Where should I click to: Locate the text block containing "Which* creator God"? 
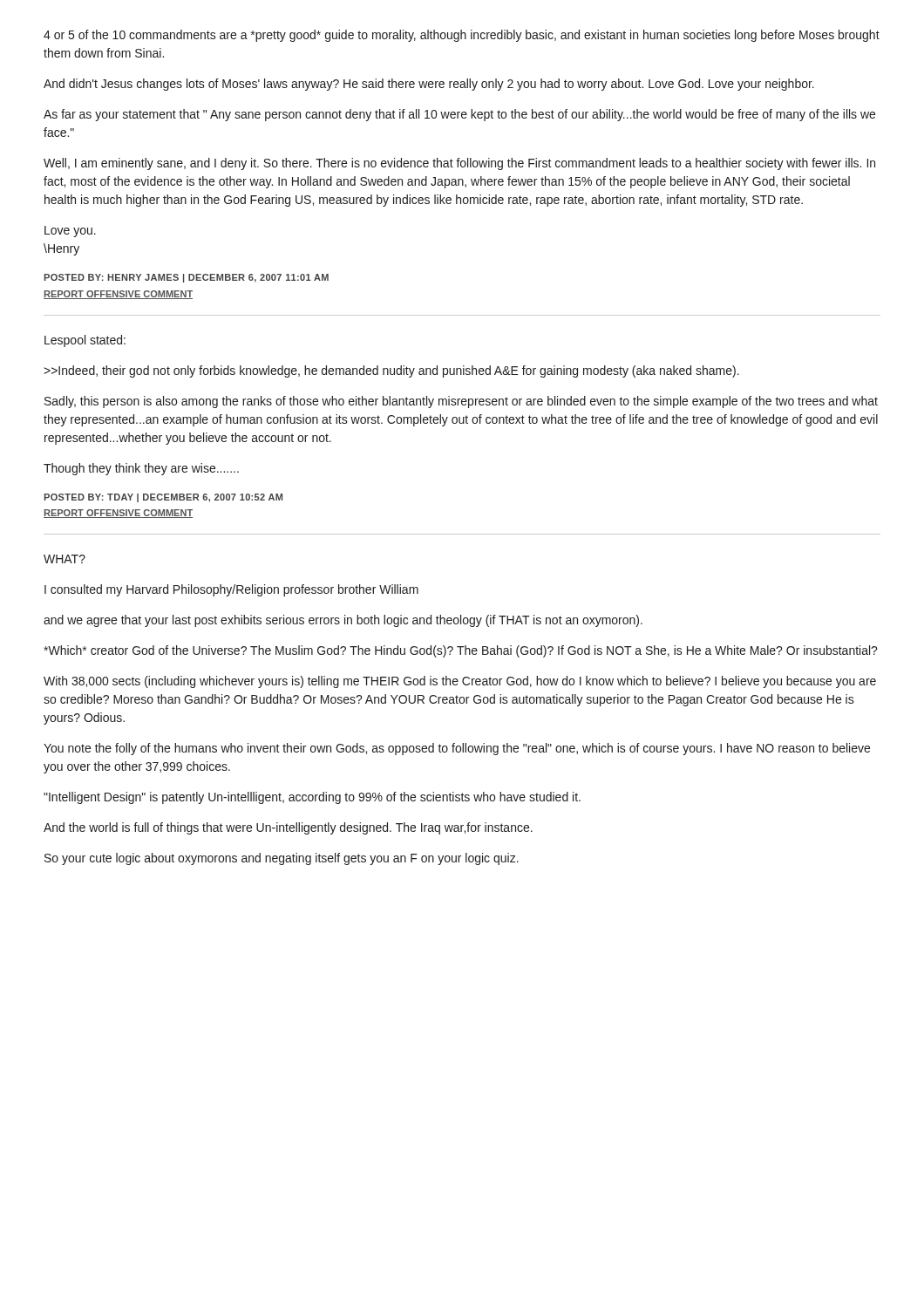tap(462, 651)
